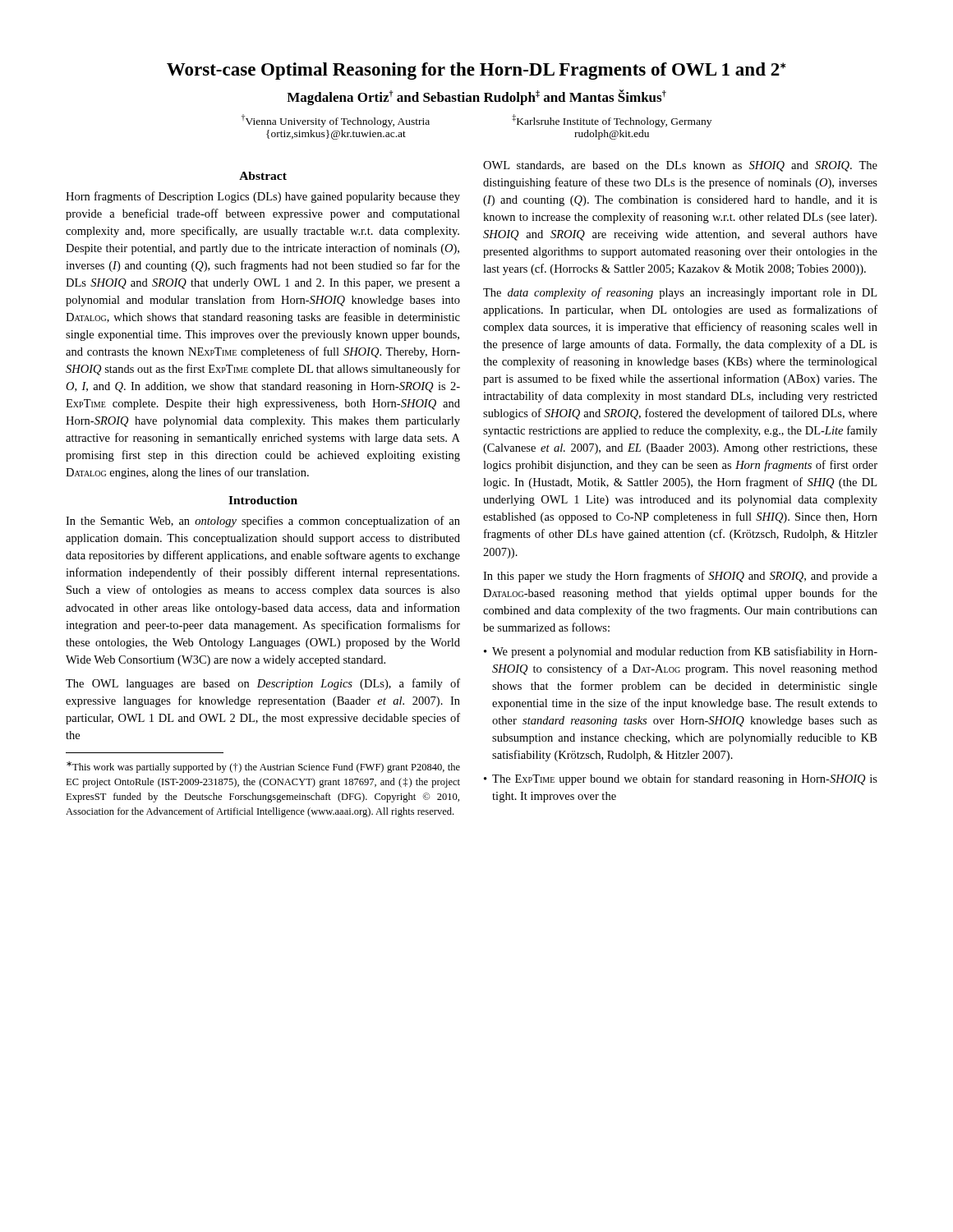Click on the text block containing "Horn fragments of Description Logics"
This screenshot has width=953, height=1232.
[x=263, y=335]
